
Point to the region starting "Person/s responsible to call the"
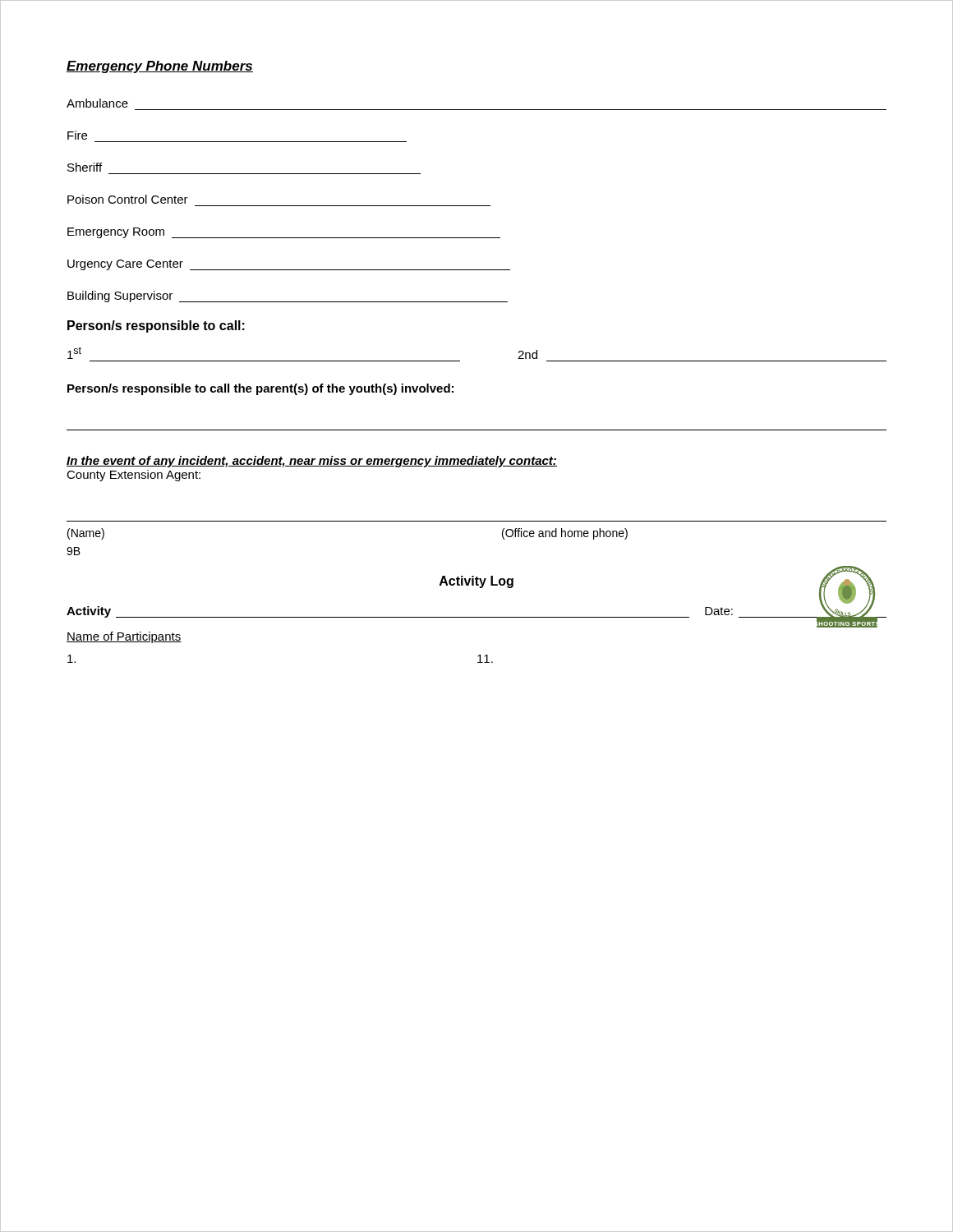261,388
